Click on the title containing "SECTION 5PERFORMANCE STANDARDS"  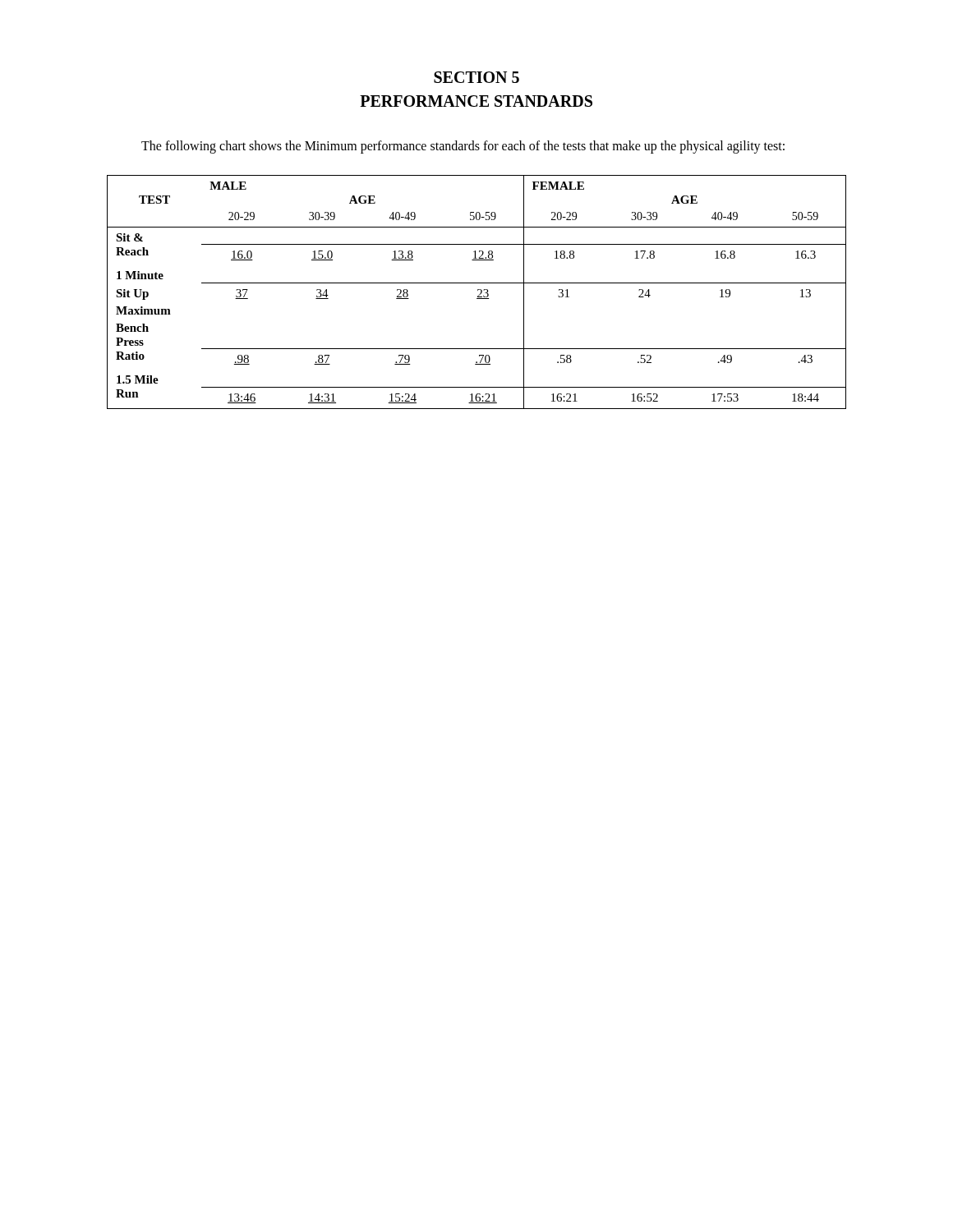coord(476,89)
